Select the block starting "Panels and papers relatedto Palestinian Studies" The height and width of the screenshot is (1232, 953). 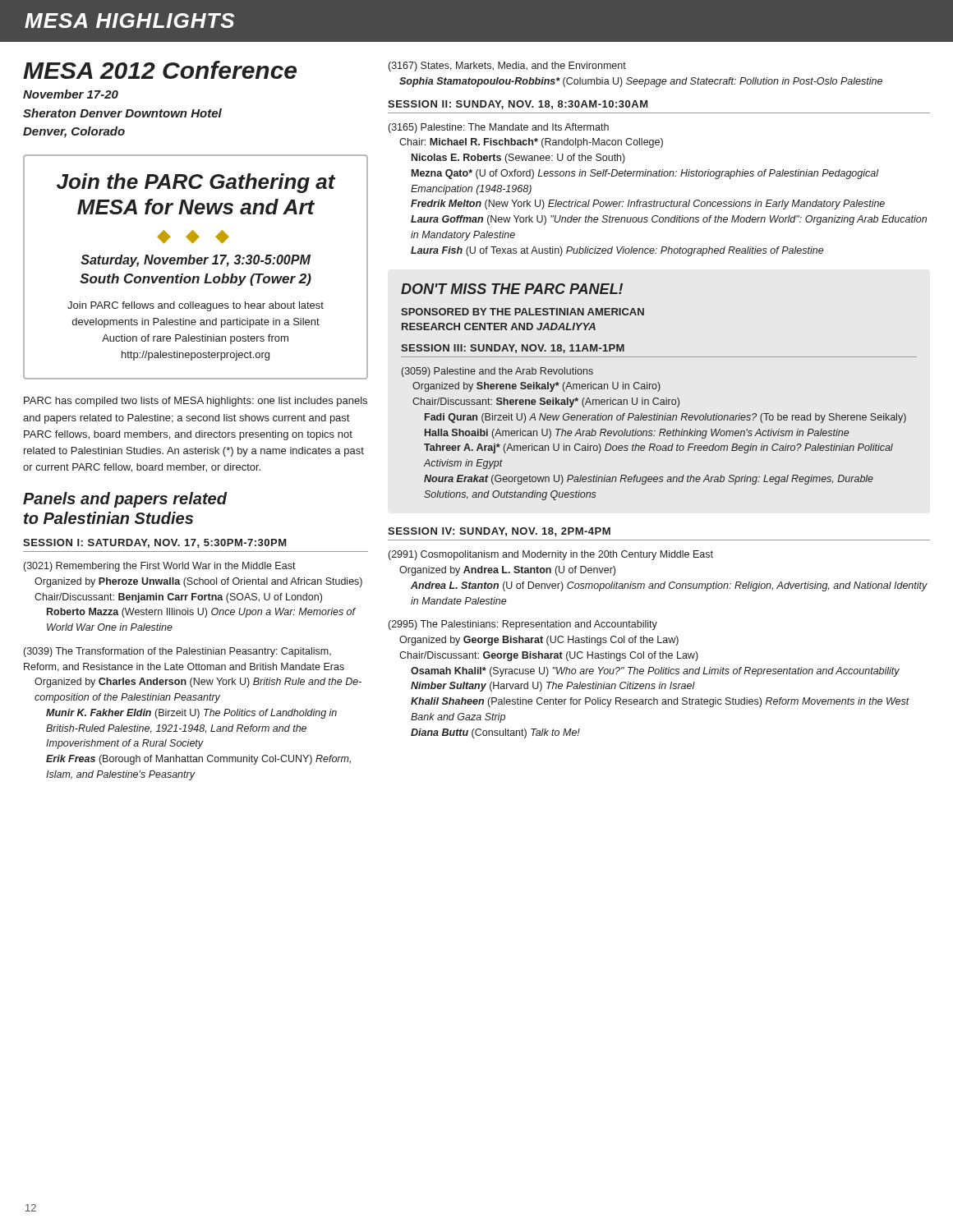tap(125, 509)
